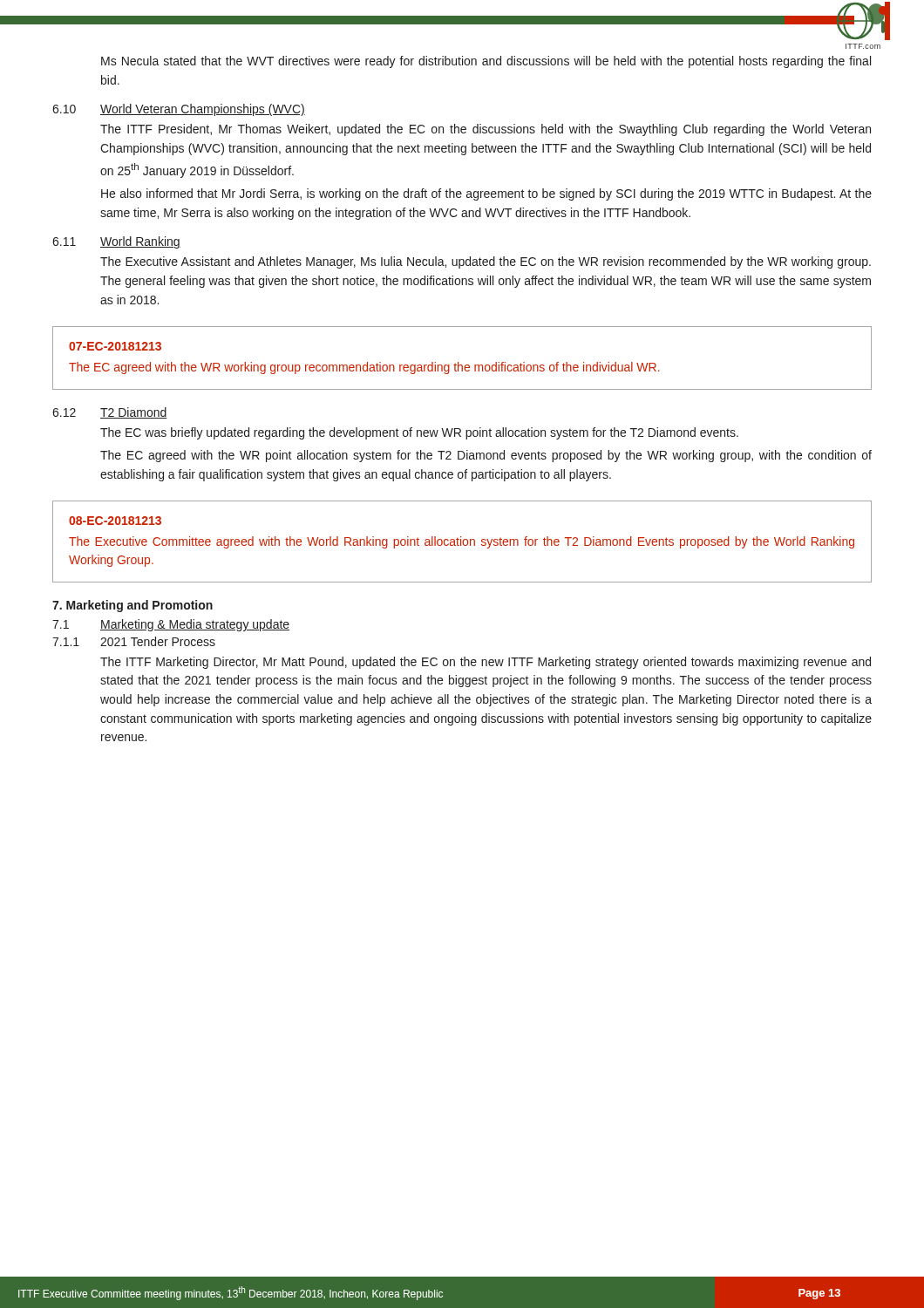
Task: Find the section header containing "7. Marketing and Promotion"
Action: click(133, 605)
